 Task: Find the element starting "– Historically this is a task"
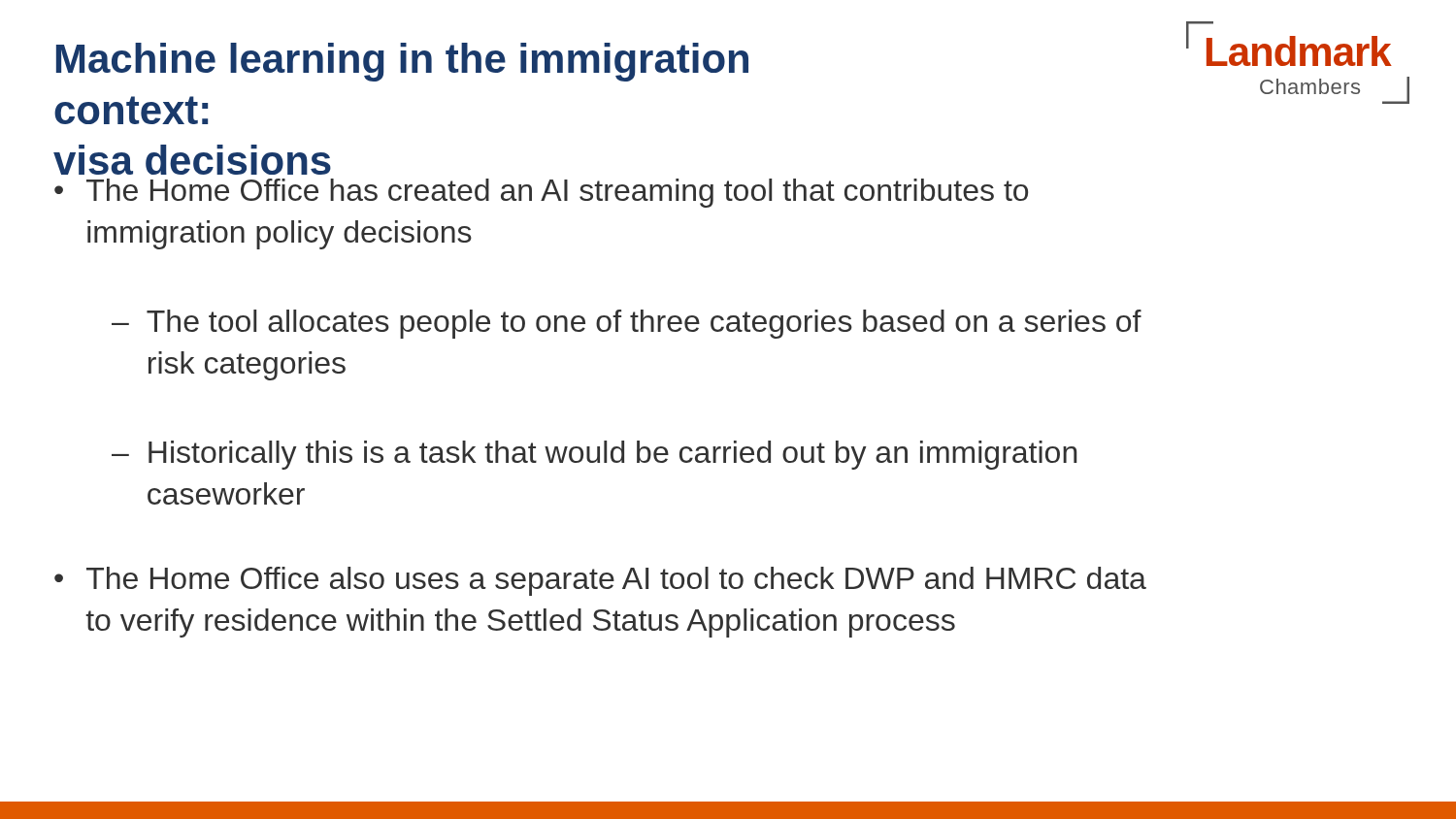(x=595, y=474)
